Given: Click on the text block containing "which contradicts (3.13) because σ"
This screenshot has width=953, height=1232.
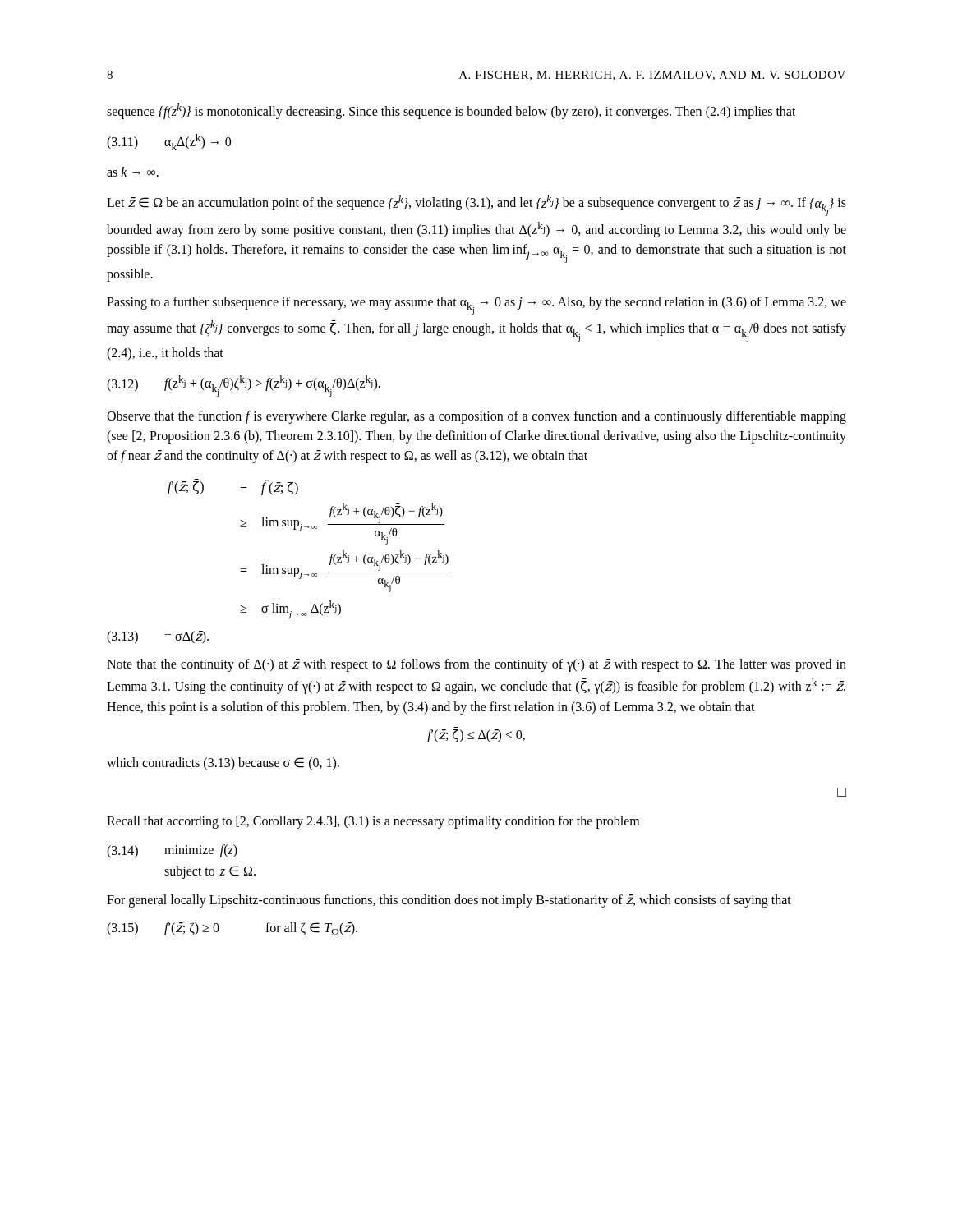Looking at the screenshot, I should (223, 764).
